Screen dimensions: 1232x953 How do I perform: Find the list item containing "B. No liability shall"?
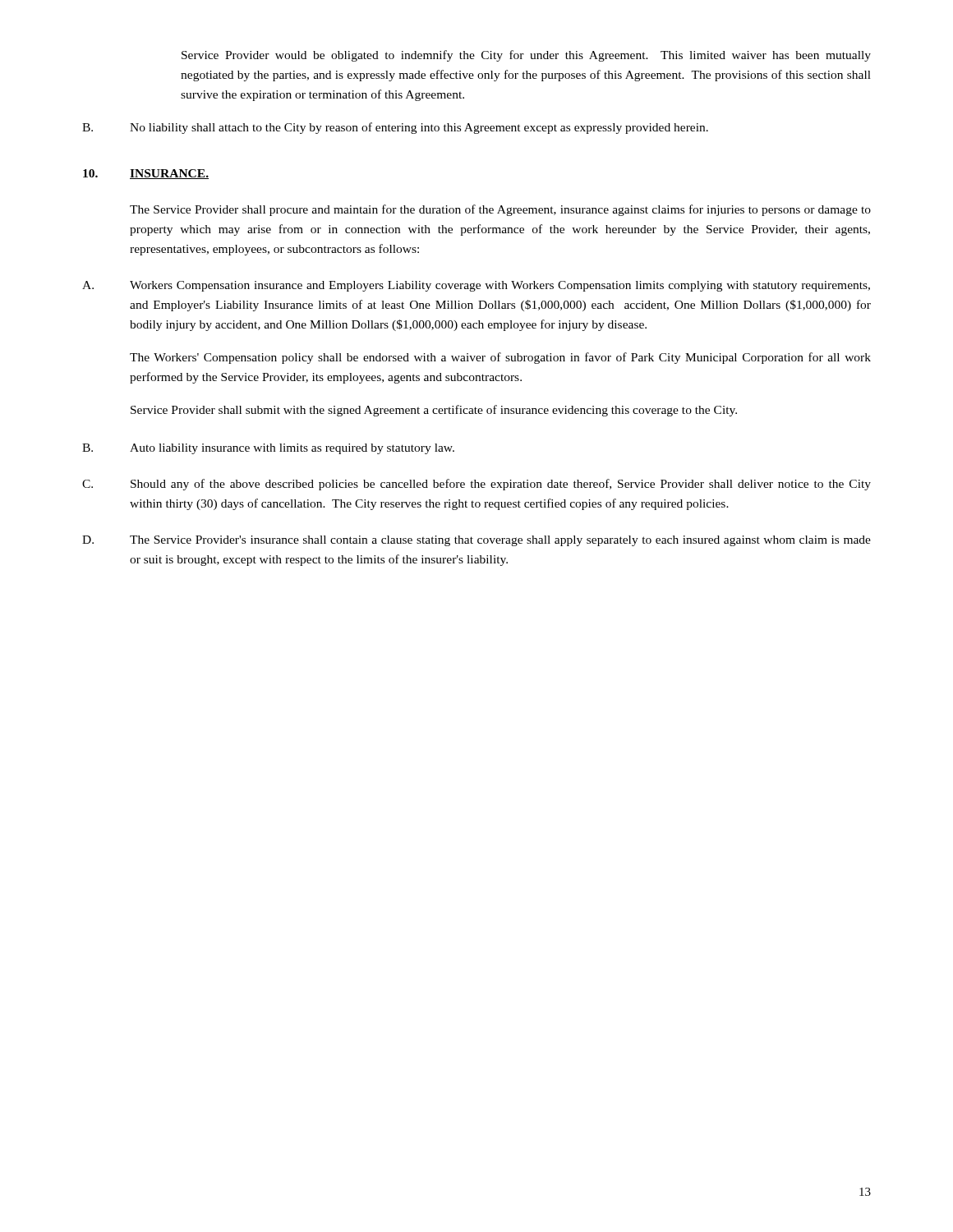476,127
